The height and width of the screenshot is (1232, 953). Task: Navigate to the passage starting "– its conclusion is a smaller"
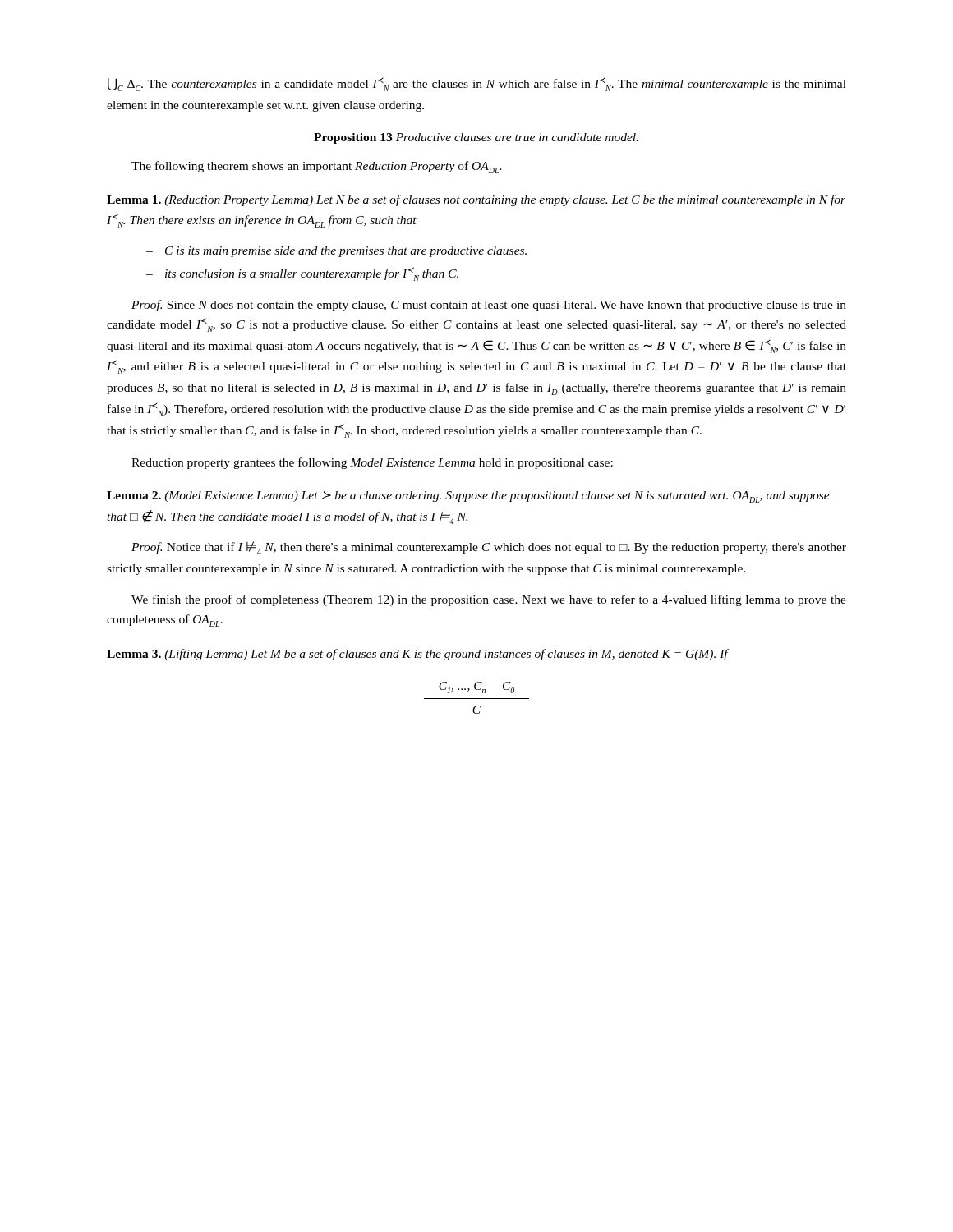point(303,274)
